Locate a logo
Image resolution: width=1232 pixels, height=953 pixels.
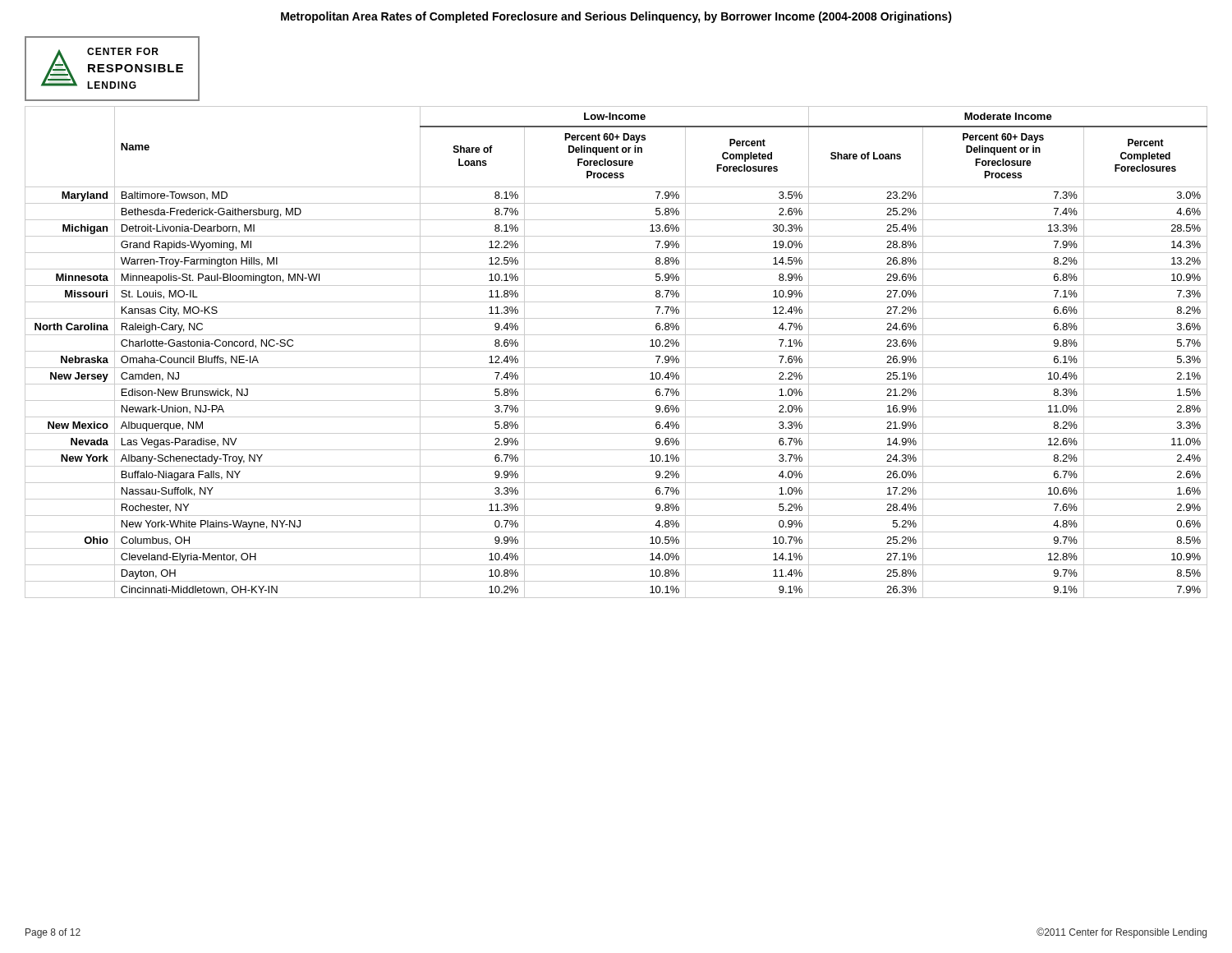pyautogui.click(x=616, y=67)
